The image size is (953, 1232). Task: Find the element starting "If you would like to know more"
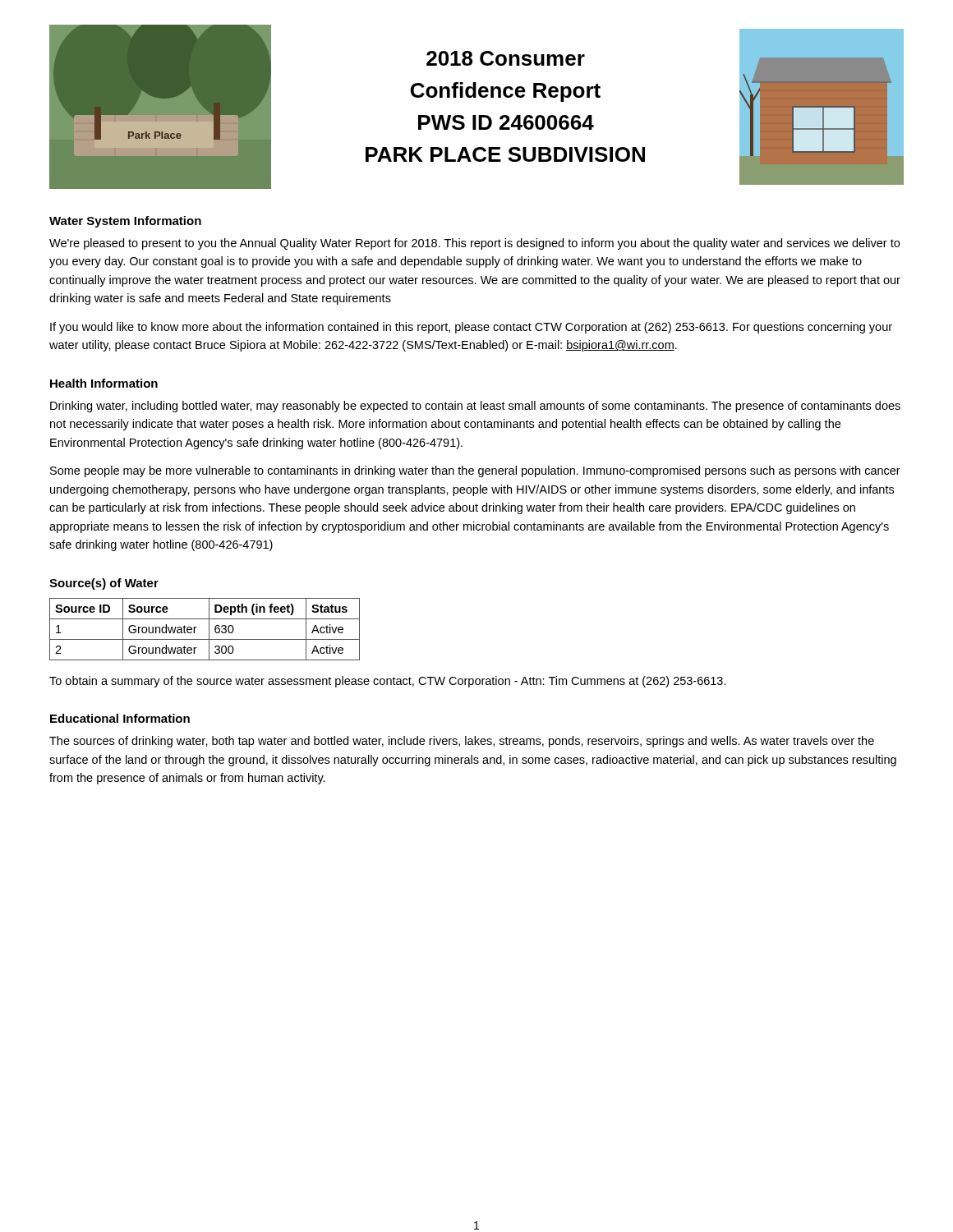tap(471, 336)
